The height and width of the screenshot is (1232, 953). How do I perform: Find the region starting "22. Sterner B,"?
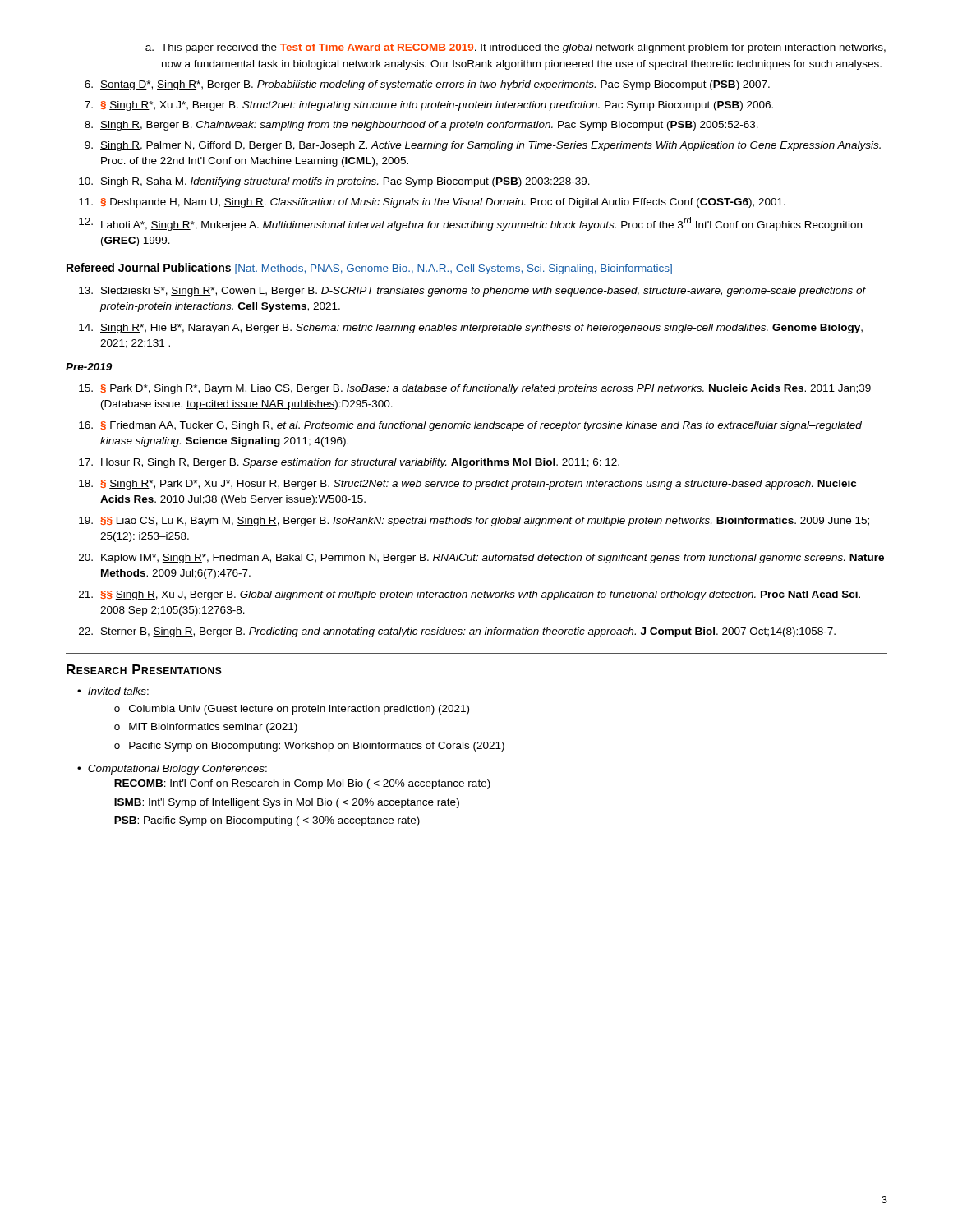451,631
